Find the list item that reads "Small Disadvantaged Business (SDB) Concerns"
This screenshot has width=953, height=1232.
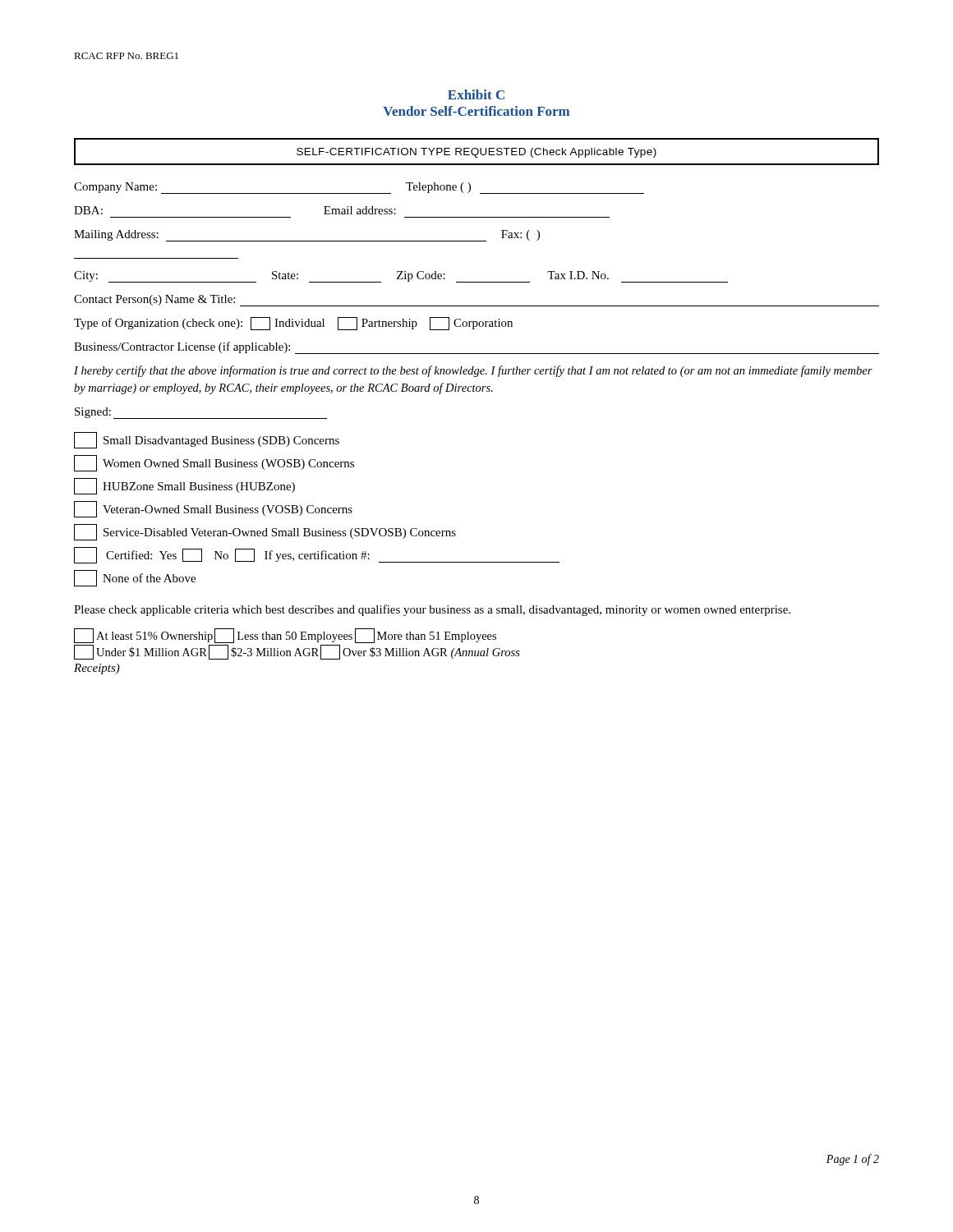[207, 440]
